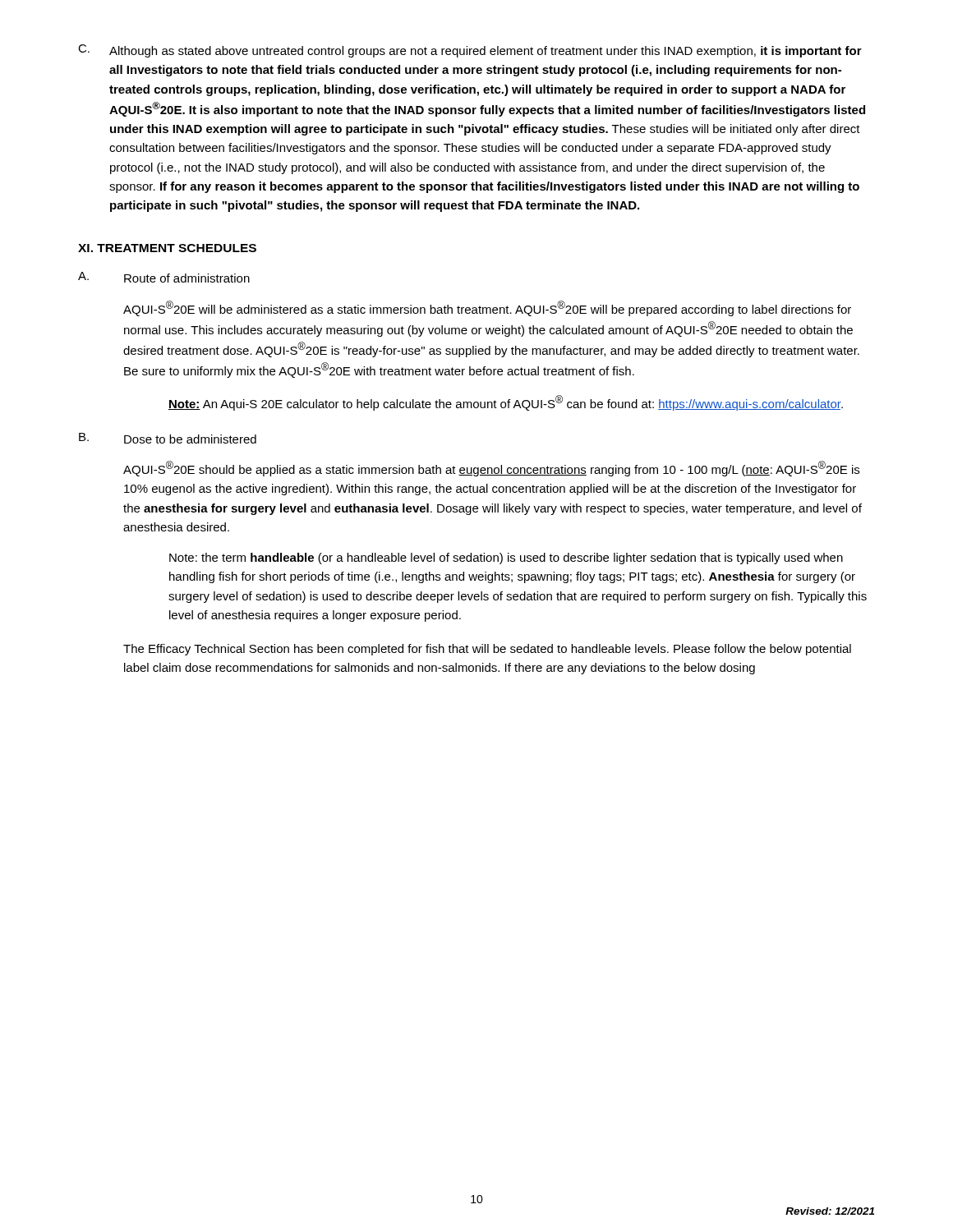
Task: Point to "A. Route of administration"
Action: click(164, 277)
